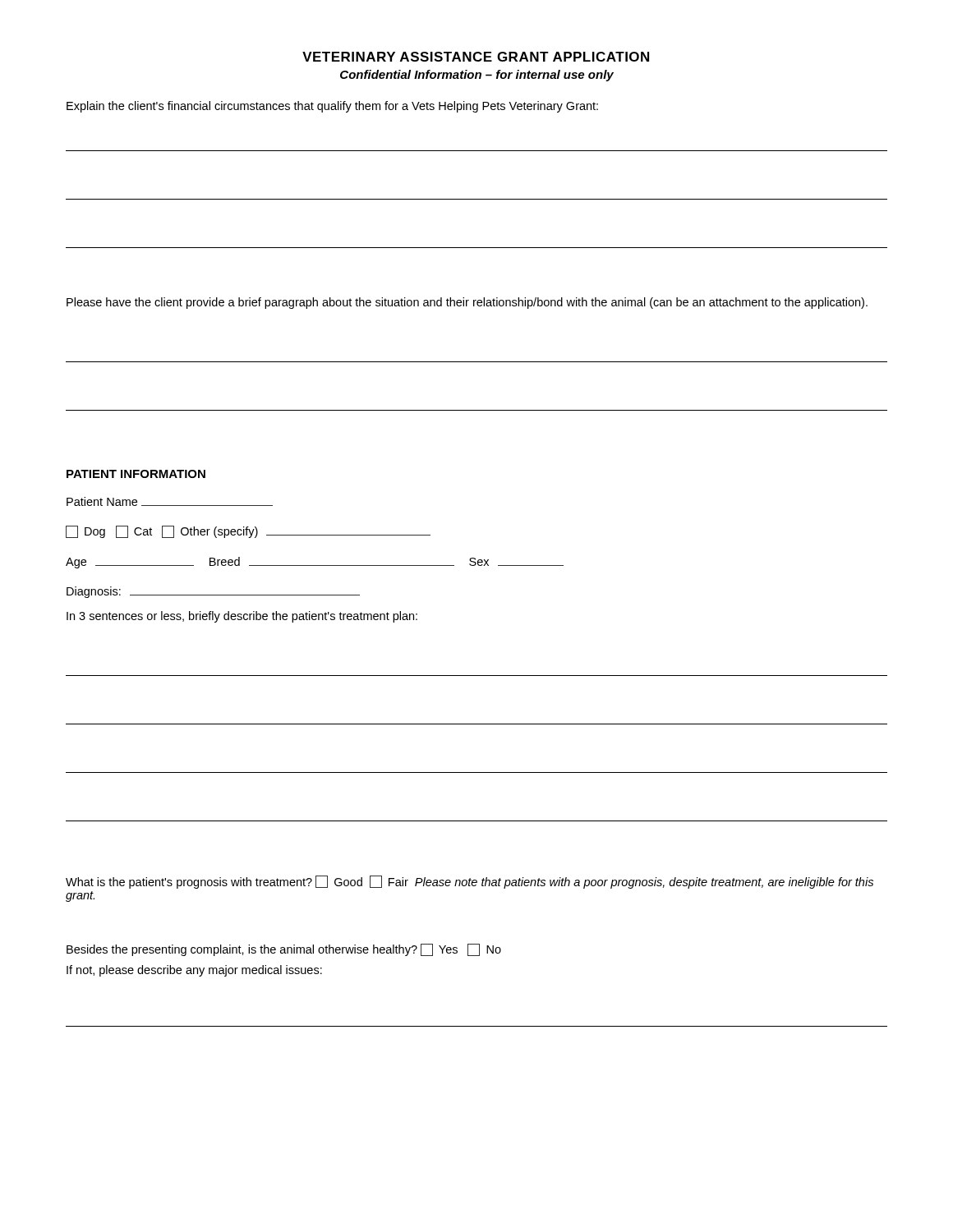Navigate to the block starting "Dog Cat Other (specify)"
The width and height of the screenshot is (953, 1232).
248,529
